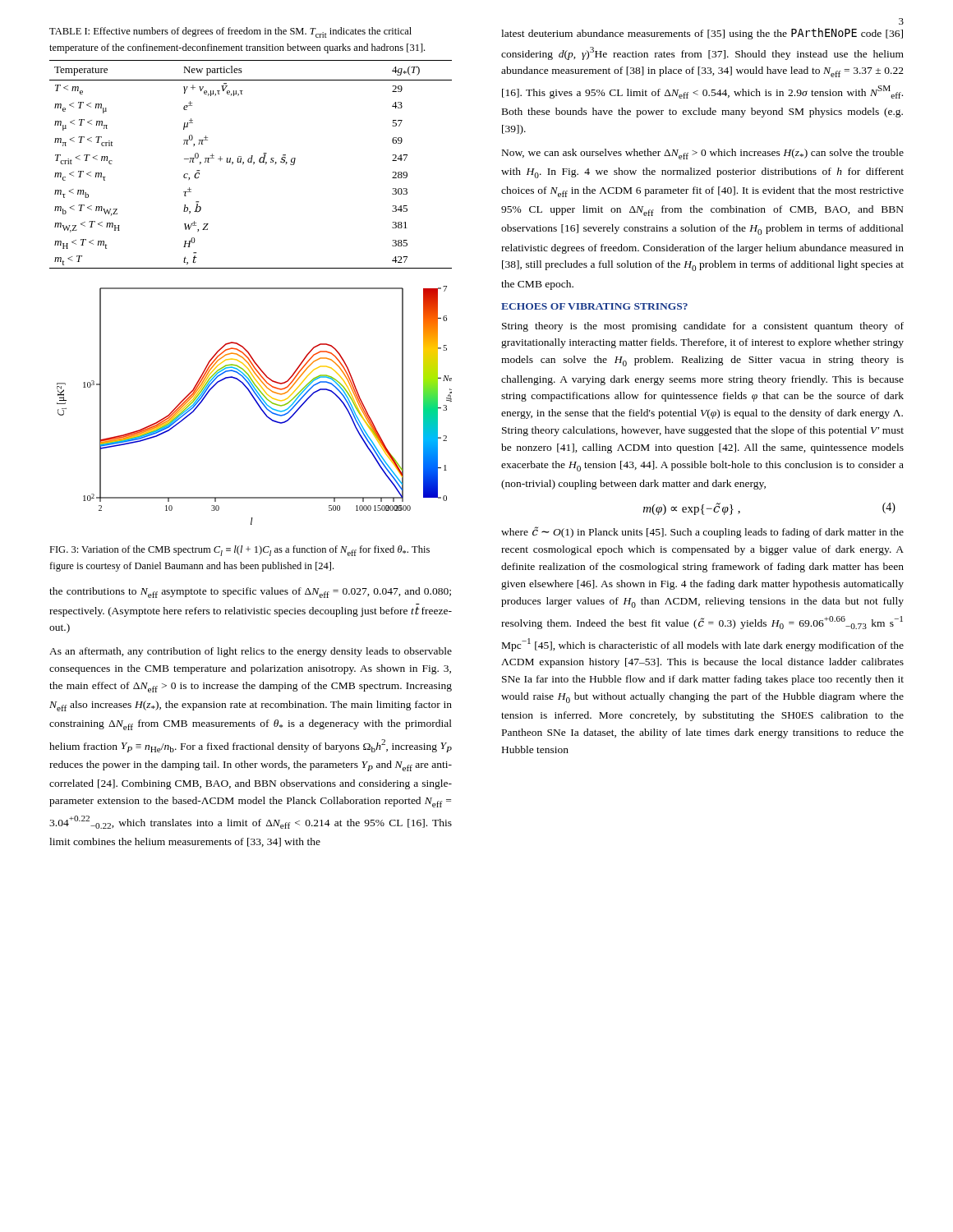Viewport: 953px width, 1232px height.
Task: Locate the block of text that opens with "the contributions to Neff asymptote to specific values"
Action: [x=251, y=609]
